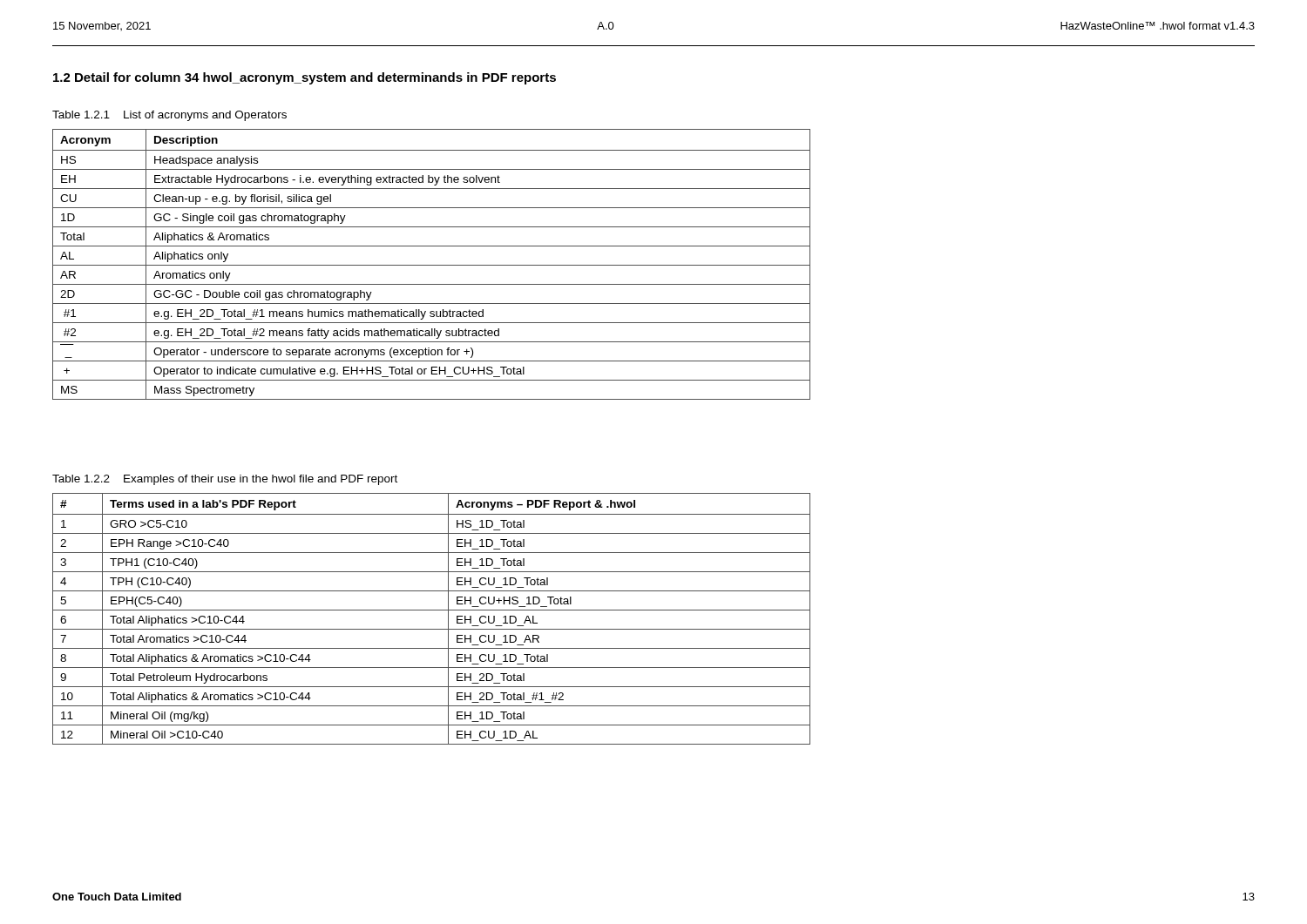Find the table that mentions "TPH1 (C10-C40)"
Screen dimensions: 924x1307
point(431,619)
